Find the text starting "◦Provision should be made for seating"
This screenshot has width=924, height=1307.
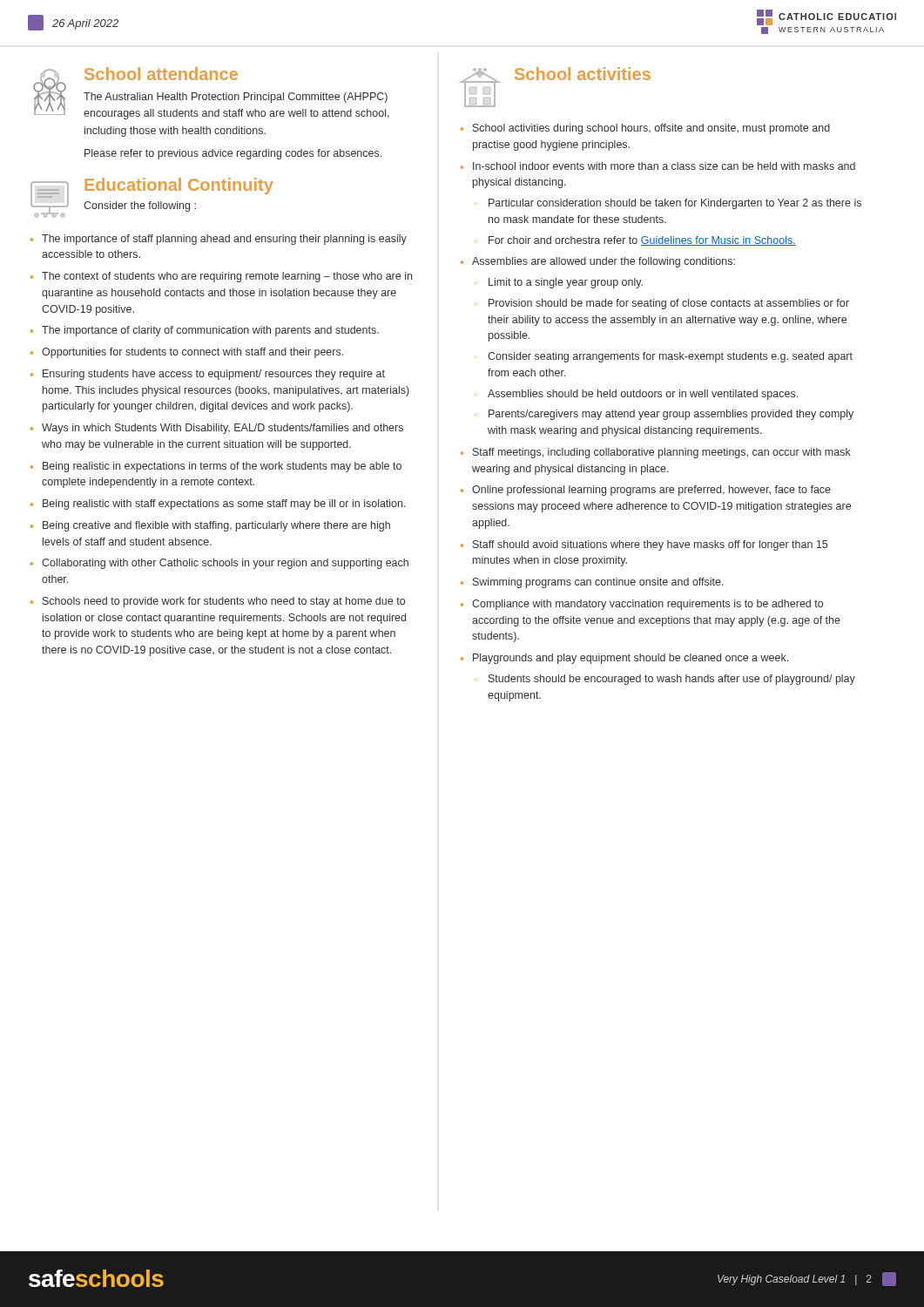661,318
